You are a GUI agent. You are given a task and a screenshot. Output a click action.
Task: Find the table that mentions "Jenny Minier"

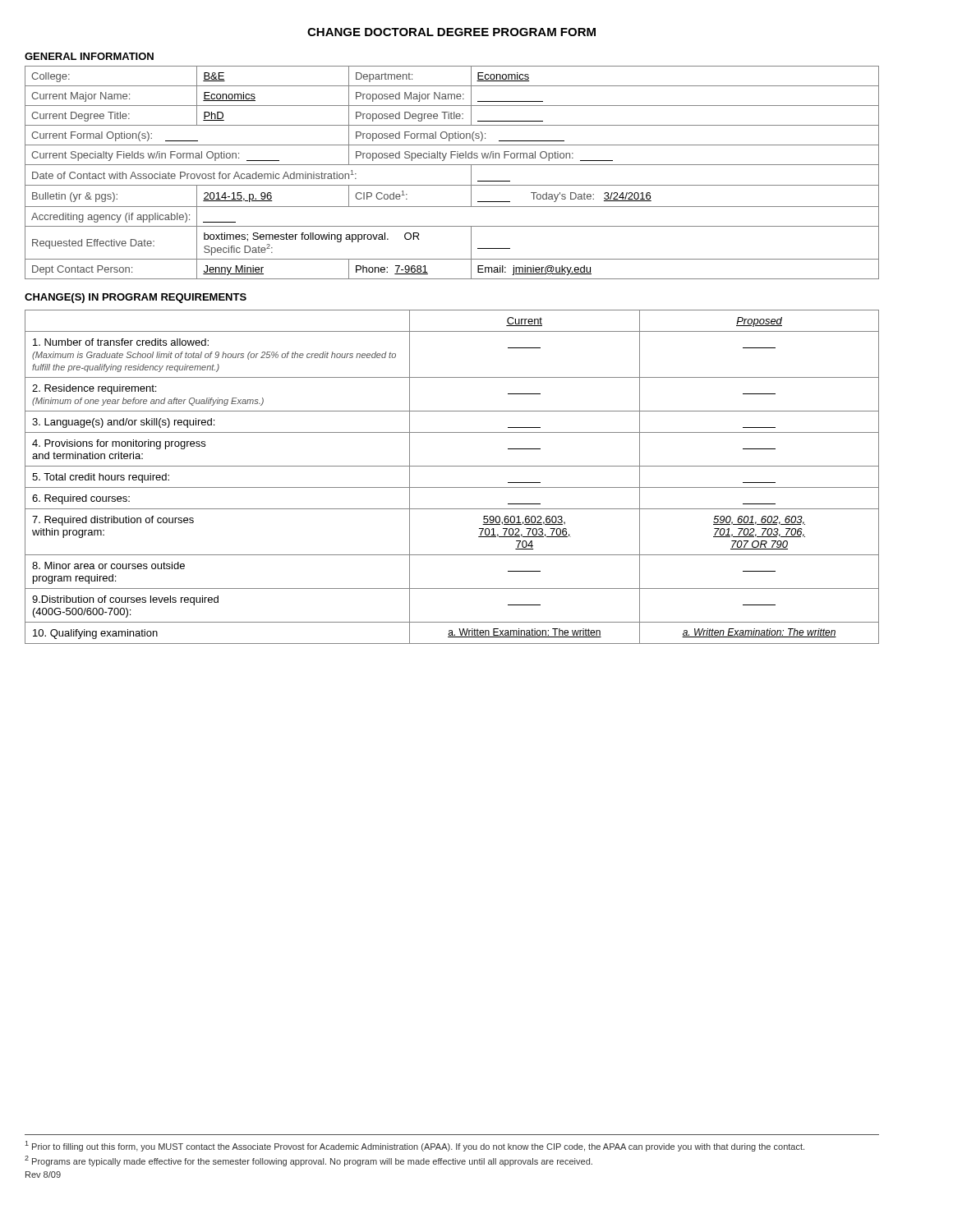452,172
